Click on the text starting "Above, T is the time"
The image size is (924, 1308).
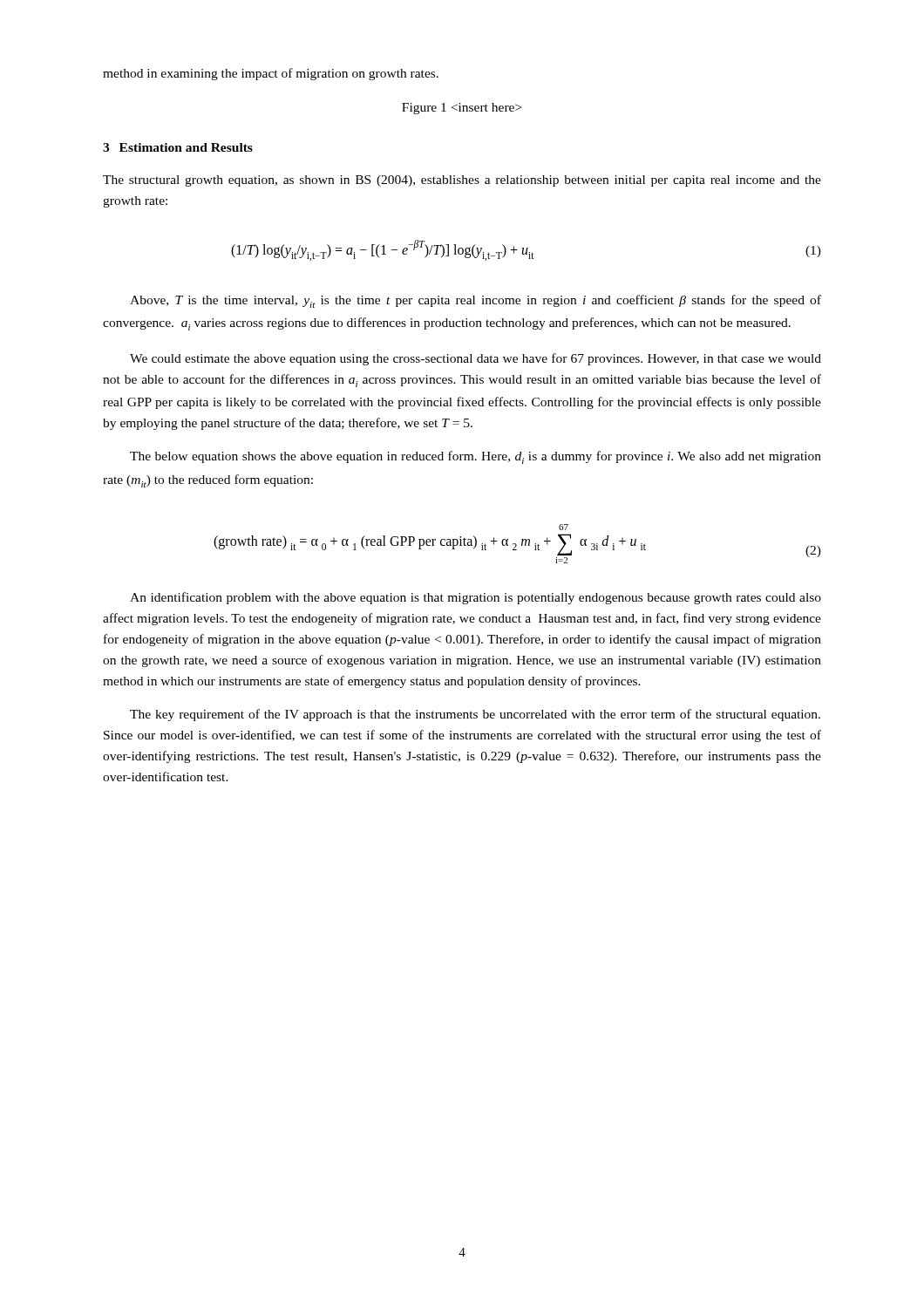pyautogui.click(x=462, y=313)
